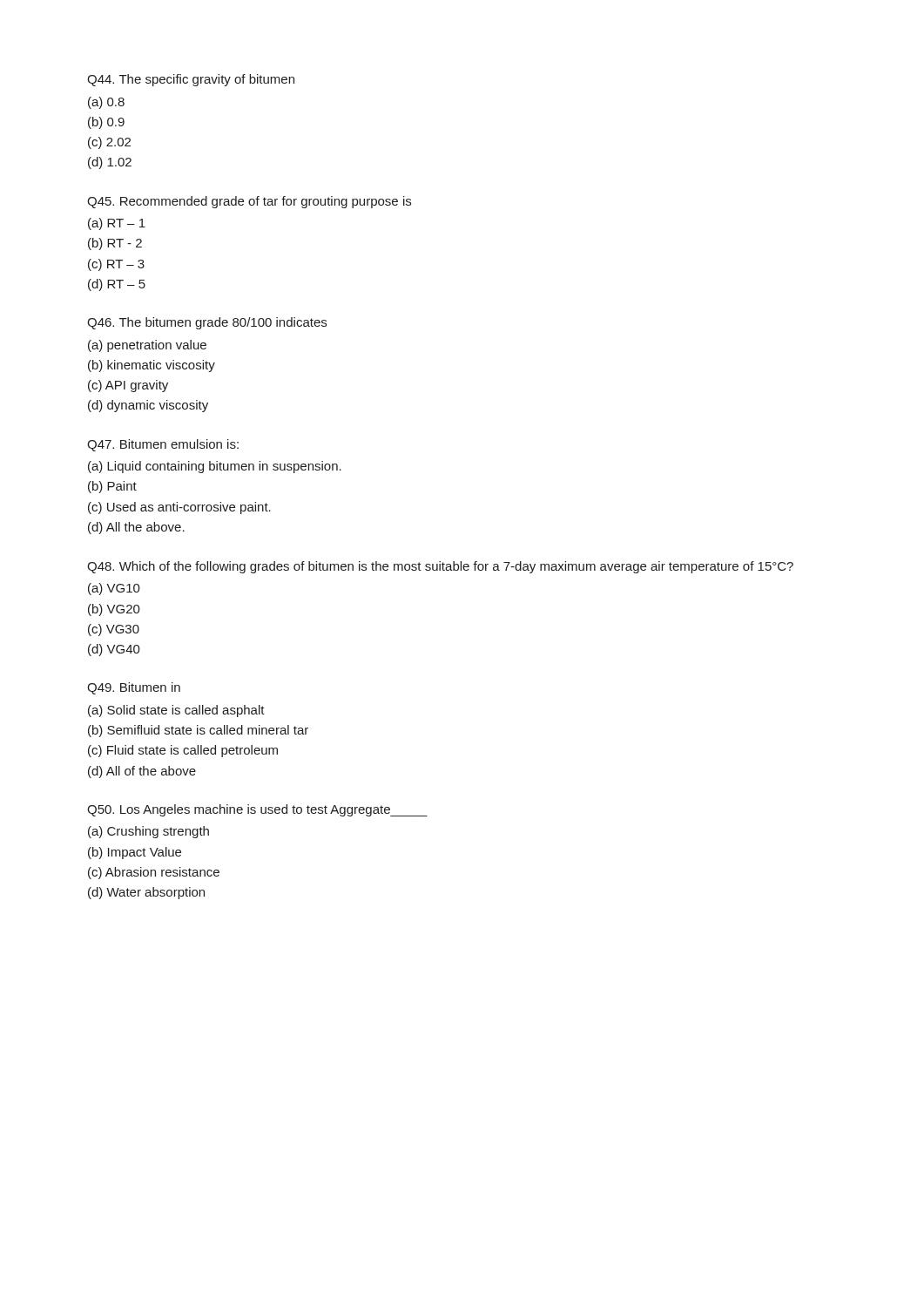
Task: Point to "Q44. The specific gravity of bitumen"
Action: point(191,79)
